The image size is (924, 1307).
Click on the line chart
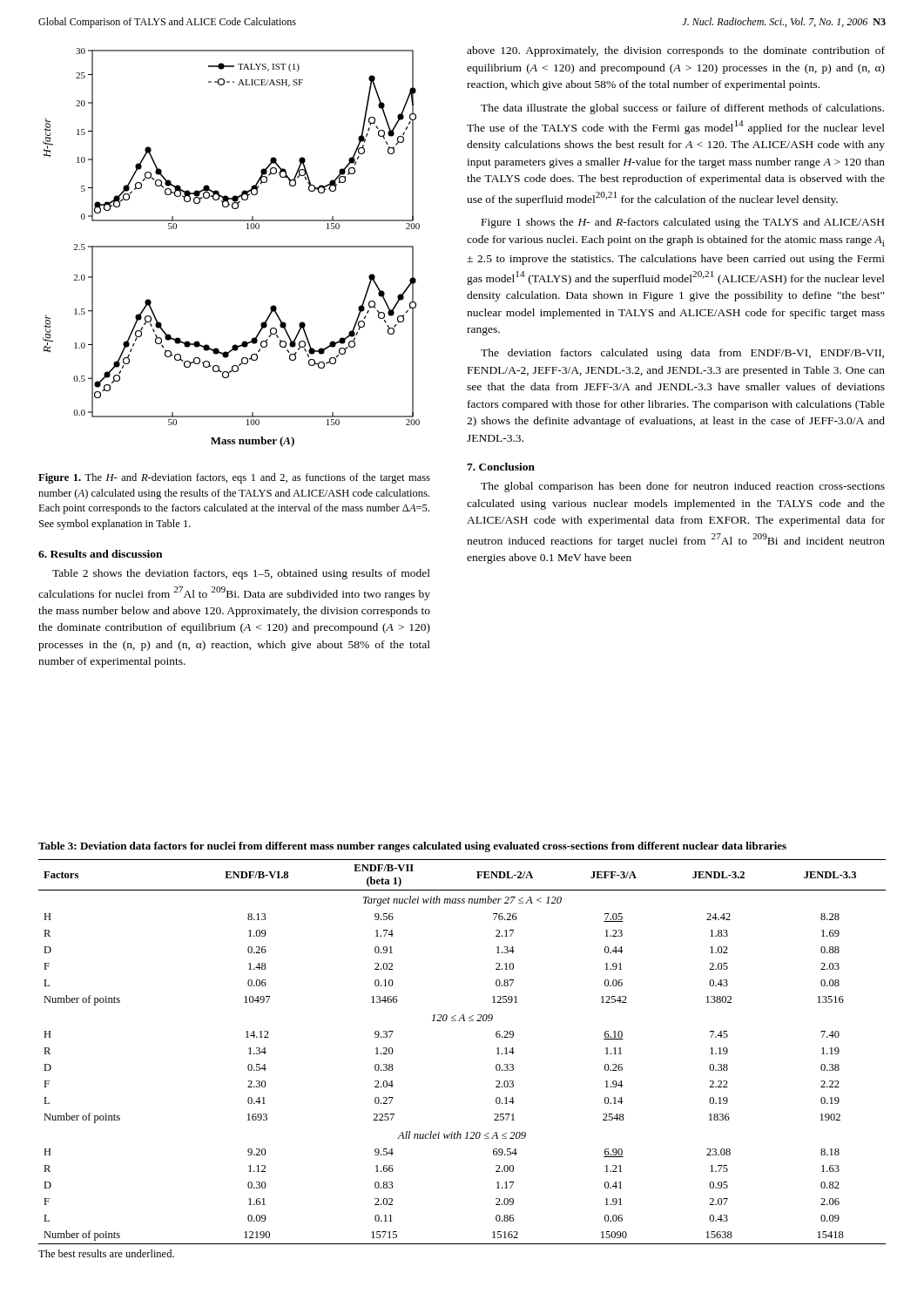coord(234,255)
